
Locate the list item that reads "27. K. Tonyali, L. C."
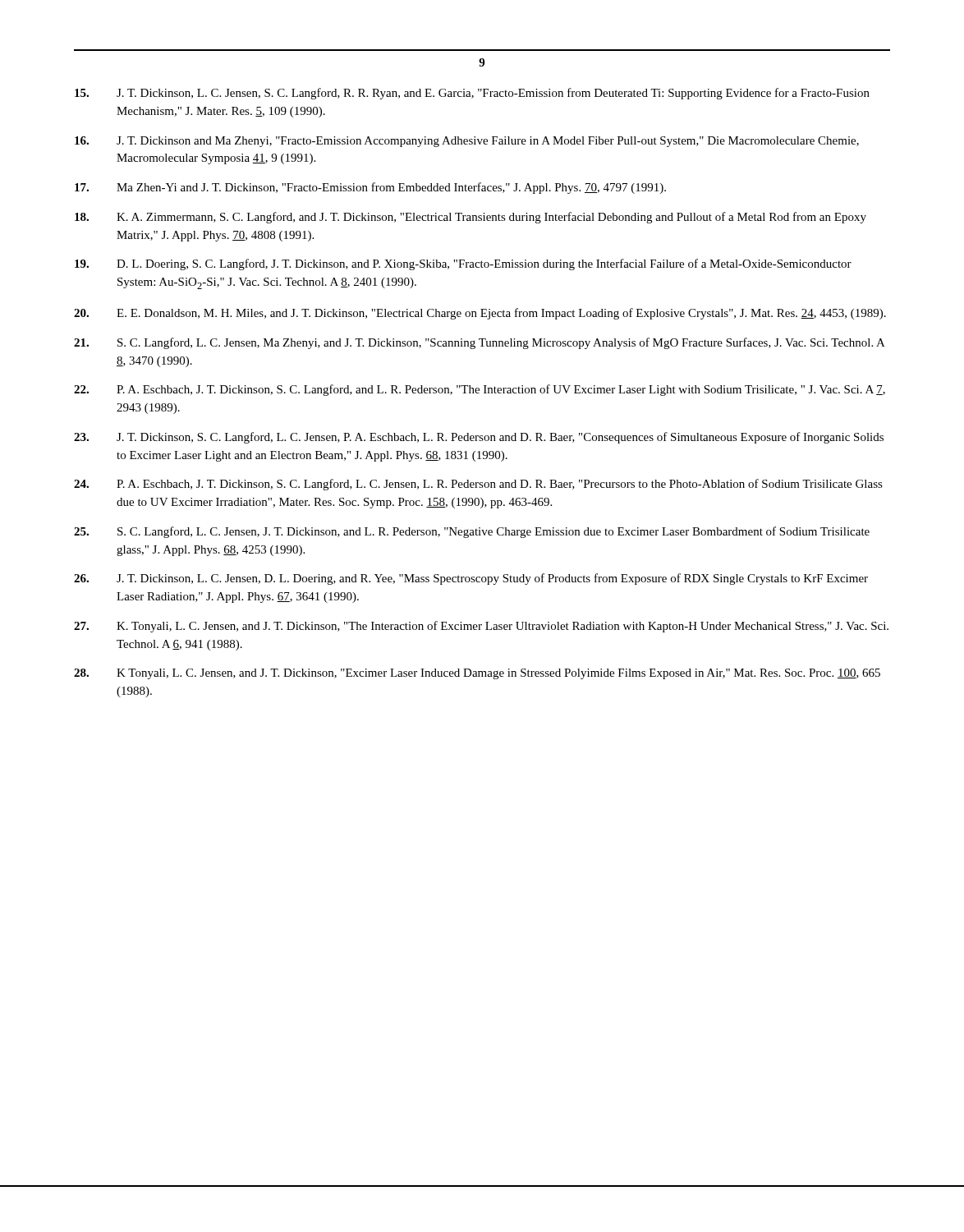[x=482, y=635]
